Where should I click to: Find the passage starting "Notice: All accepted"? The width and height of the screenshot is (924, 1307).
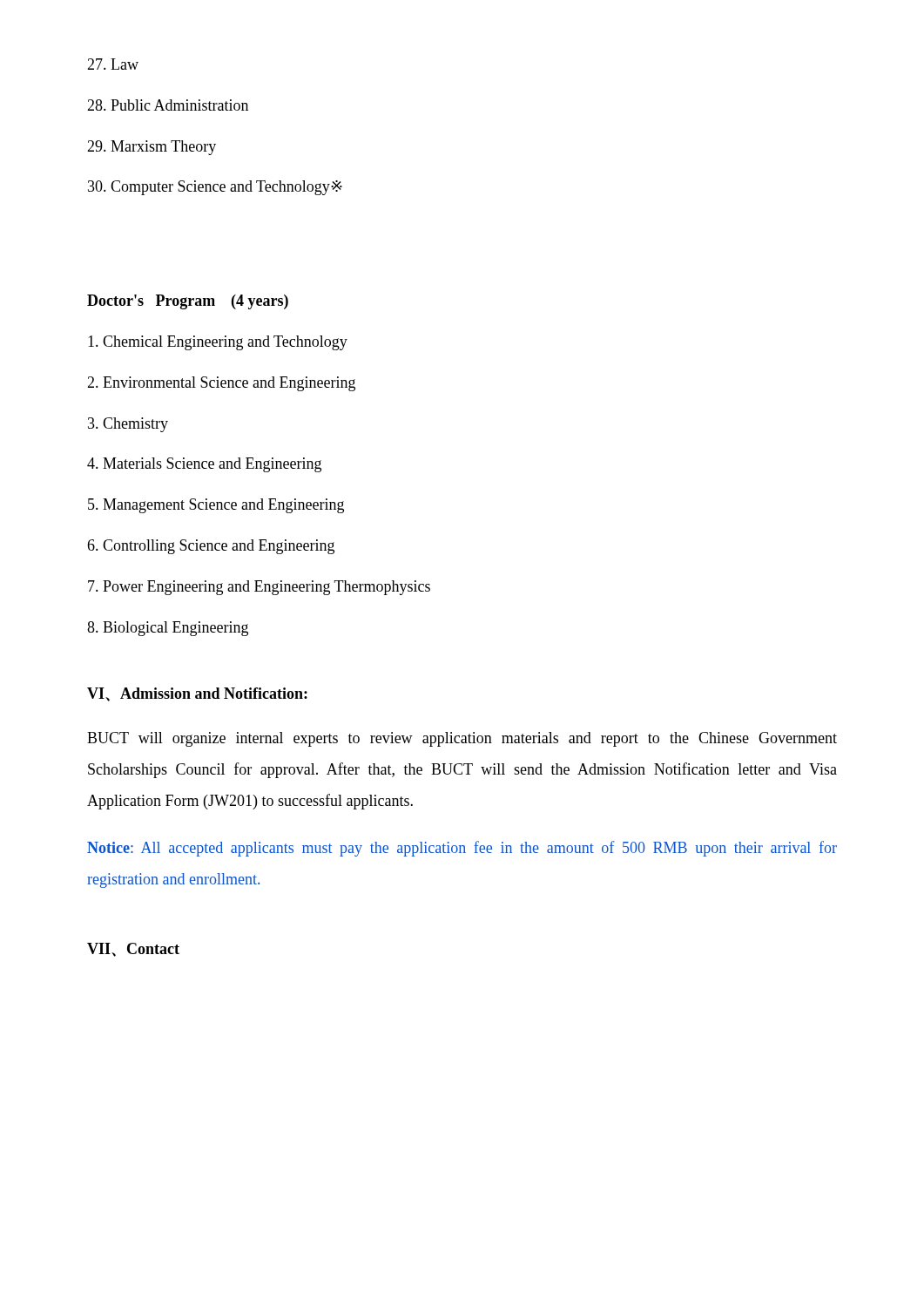(462, 864)
